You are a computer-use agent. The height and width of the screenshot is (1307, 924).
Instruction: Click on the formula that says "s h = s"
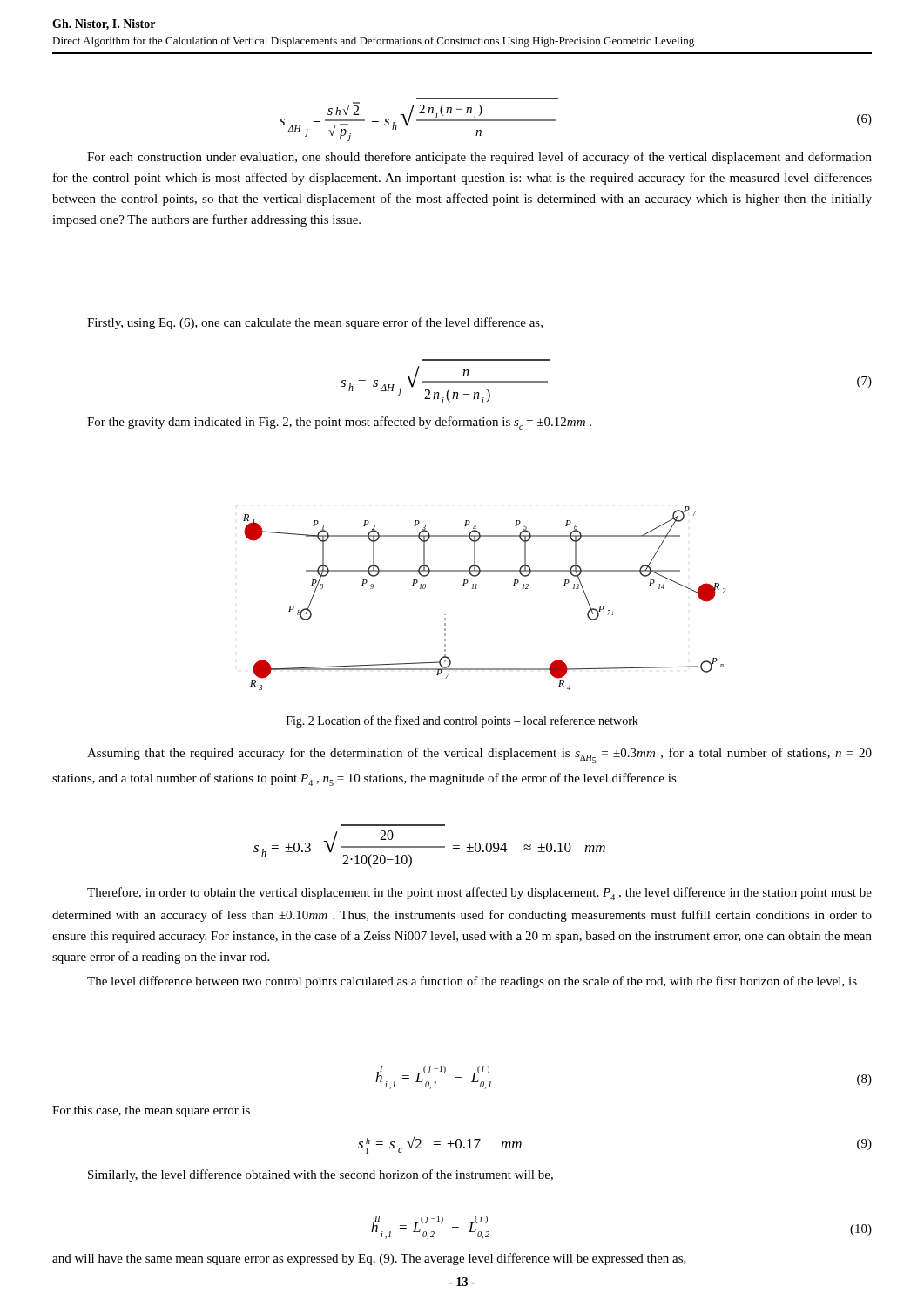pos(462,381)
